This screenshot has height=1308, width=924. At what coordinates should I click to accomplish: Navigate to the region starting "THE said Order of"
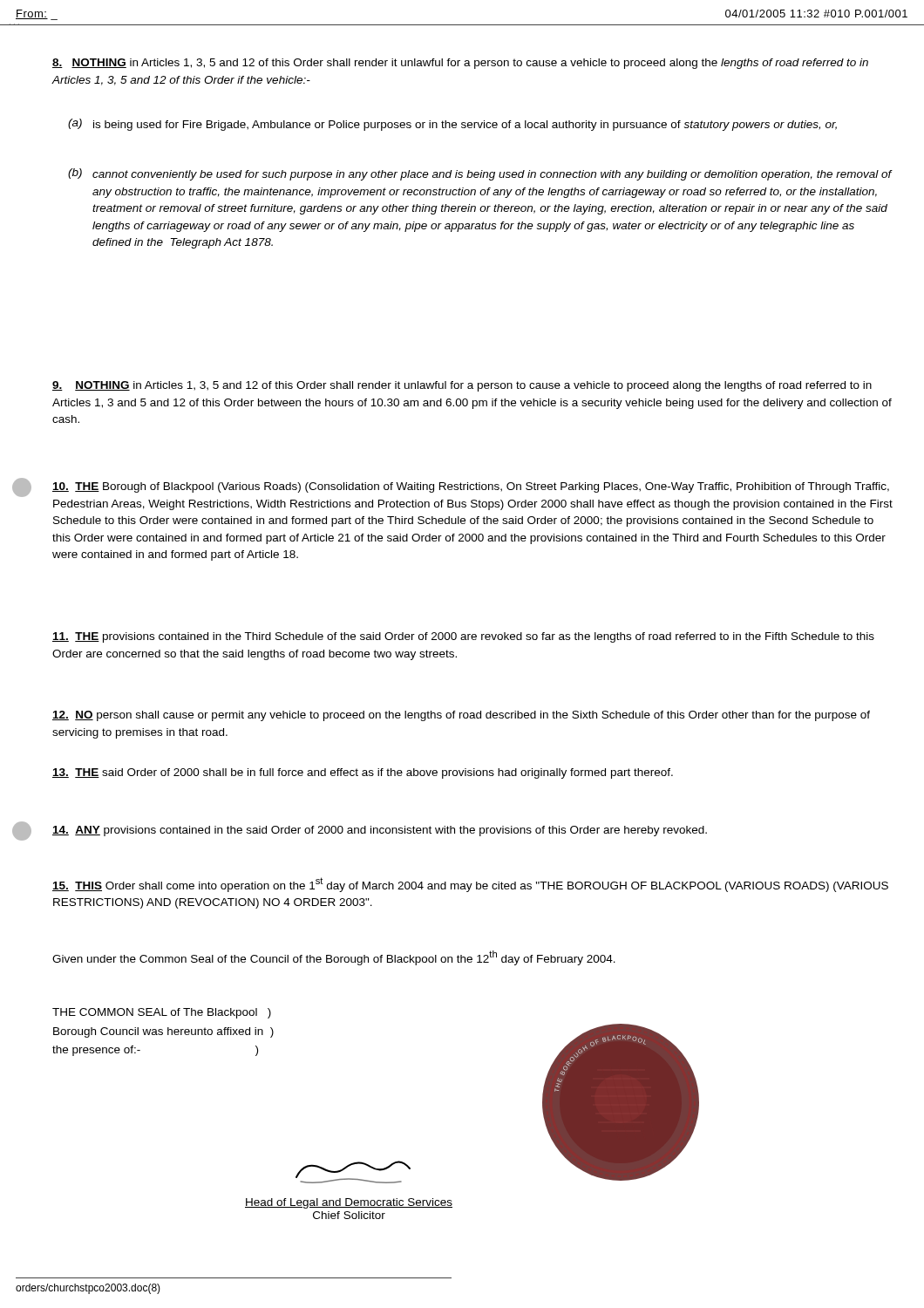(x=473, y=772)
